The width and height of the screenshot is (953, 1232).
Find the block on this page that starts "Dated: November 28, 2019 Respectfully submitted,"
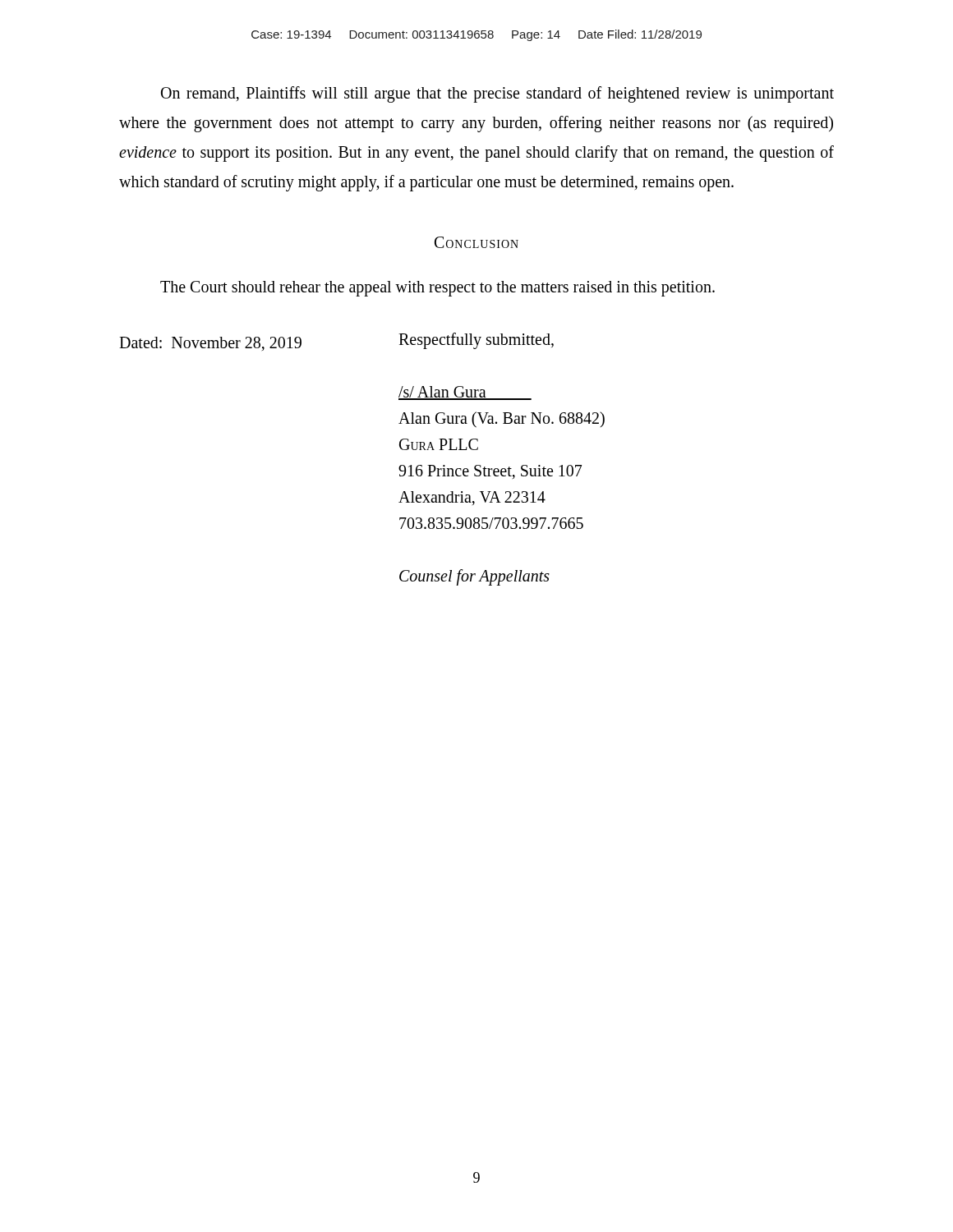pyautogui.click(x=476, y=458)
